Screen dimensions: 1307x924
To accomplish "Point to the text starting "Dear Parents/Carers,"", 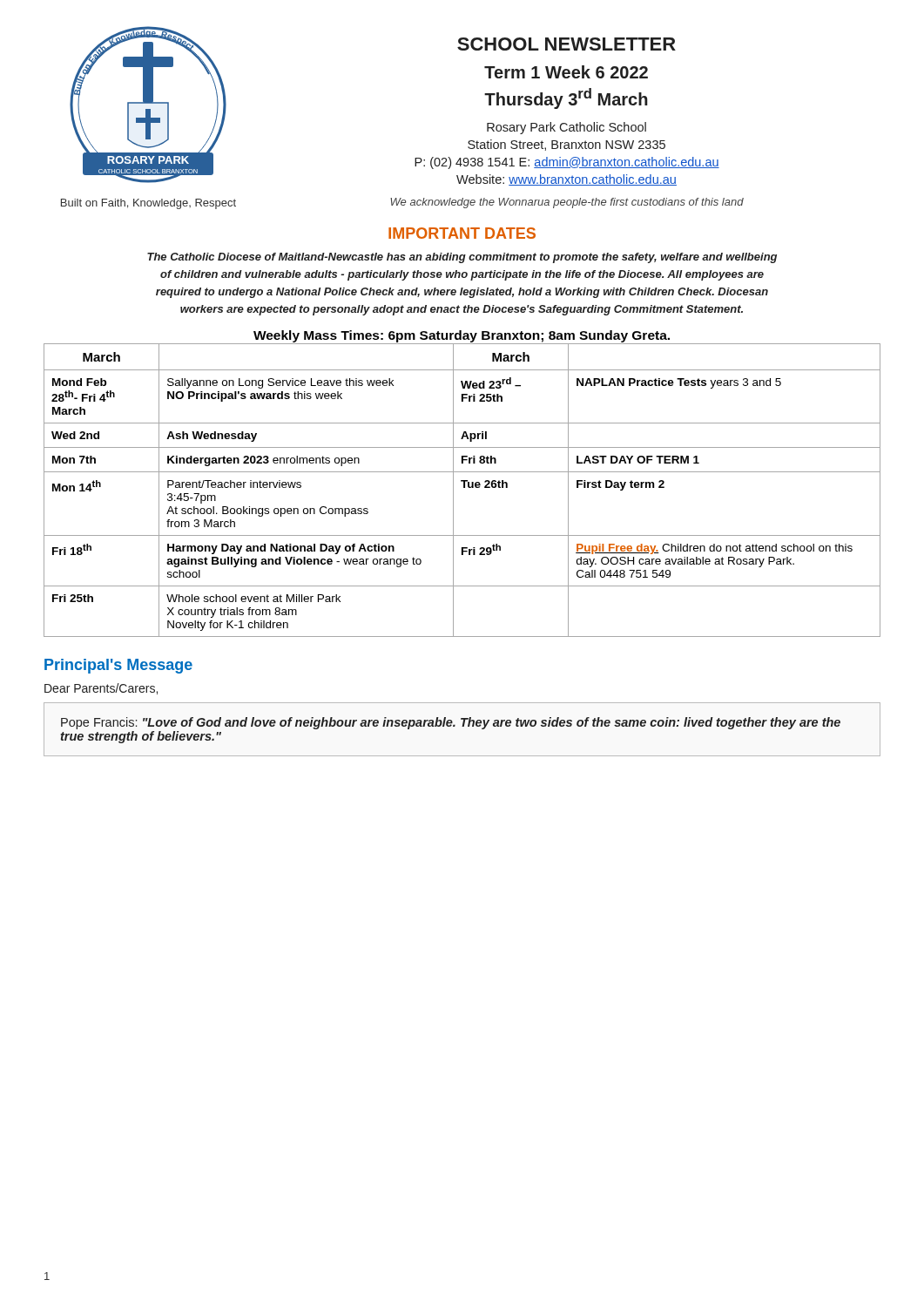I will pos(101,688).
